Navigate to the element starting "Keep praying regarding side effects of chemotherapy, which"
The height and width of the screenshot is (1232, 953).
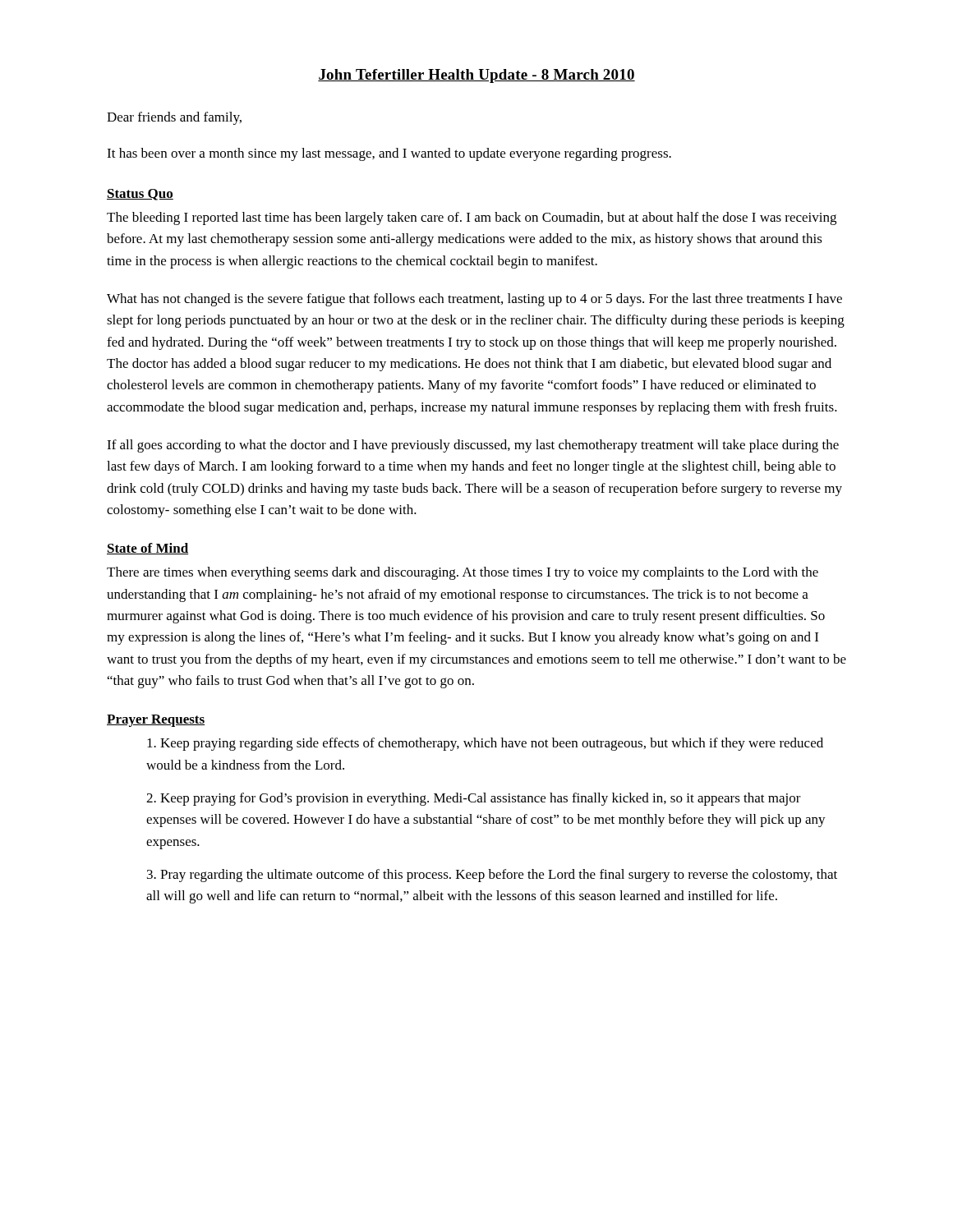pos(485,754)
